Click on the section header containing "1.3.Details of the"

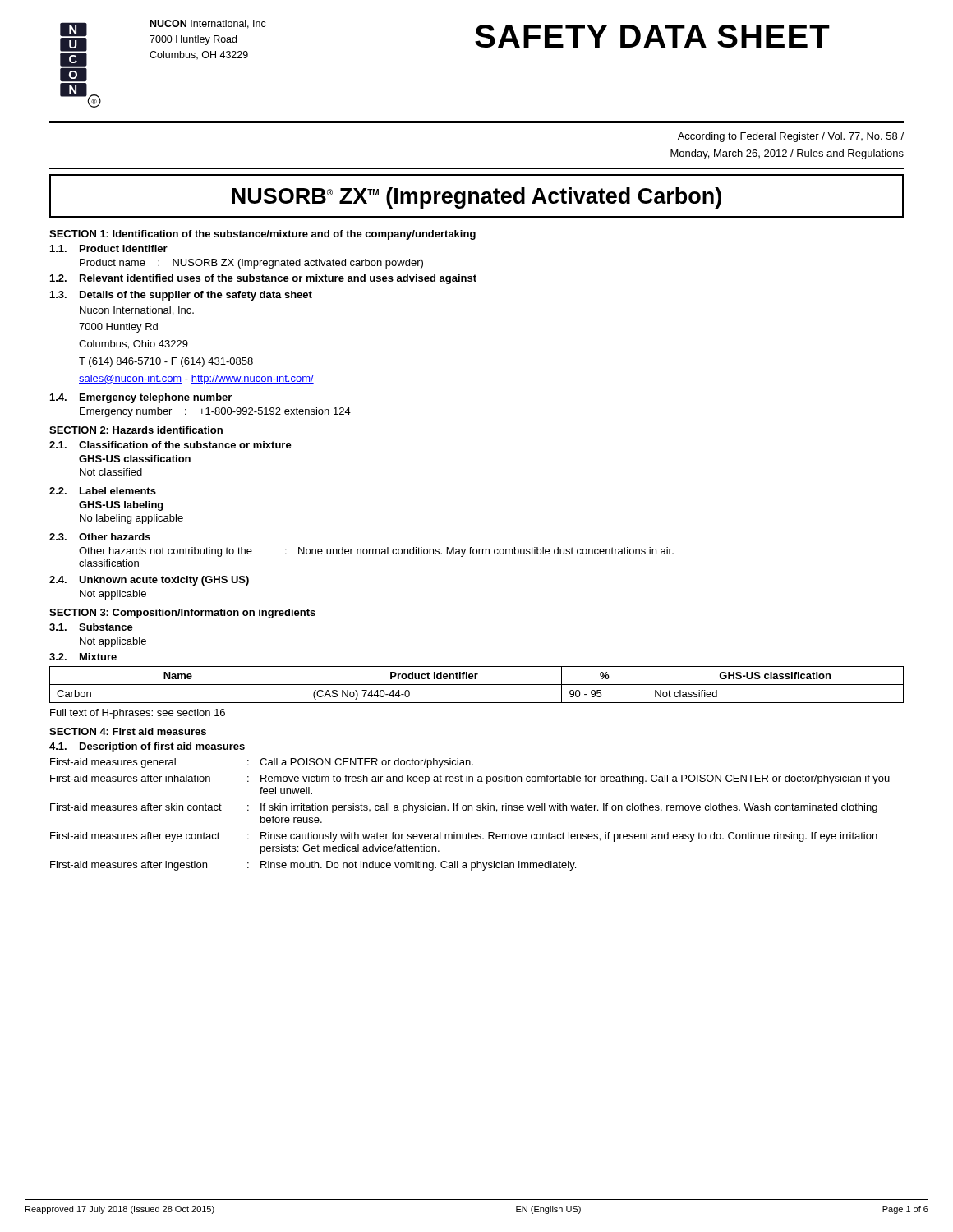(181, 294)
